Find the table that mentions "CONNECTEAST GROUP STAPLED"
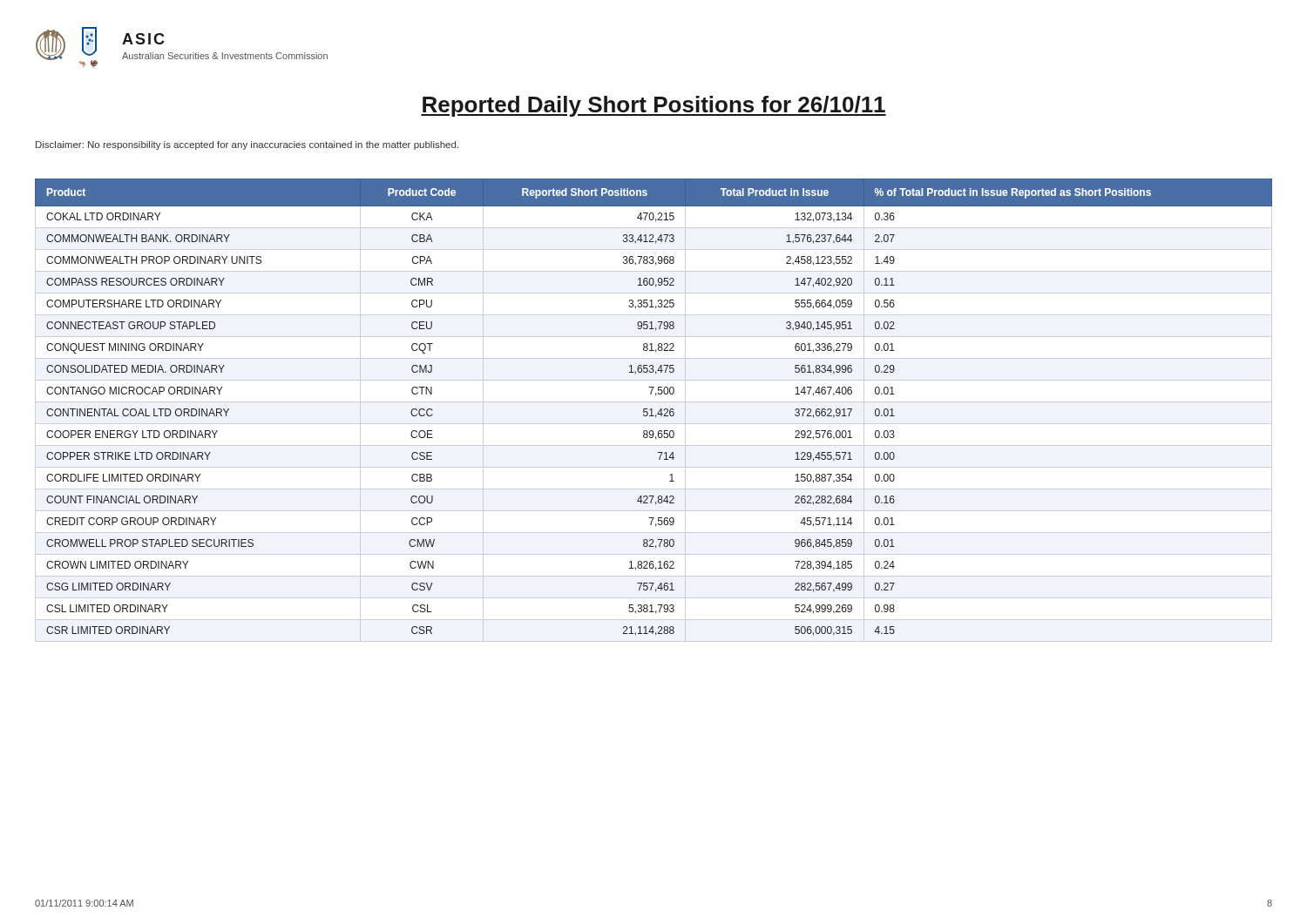The image size is (1307, 924). [654, 410]
